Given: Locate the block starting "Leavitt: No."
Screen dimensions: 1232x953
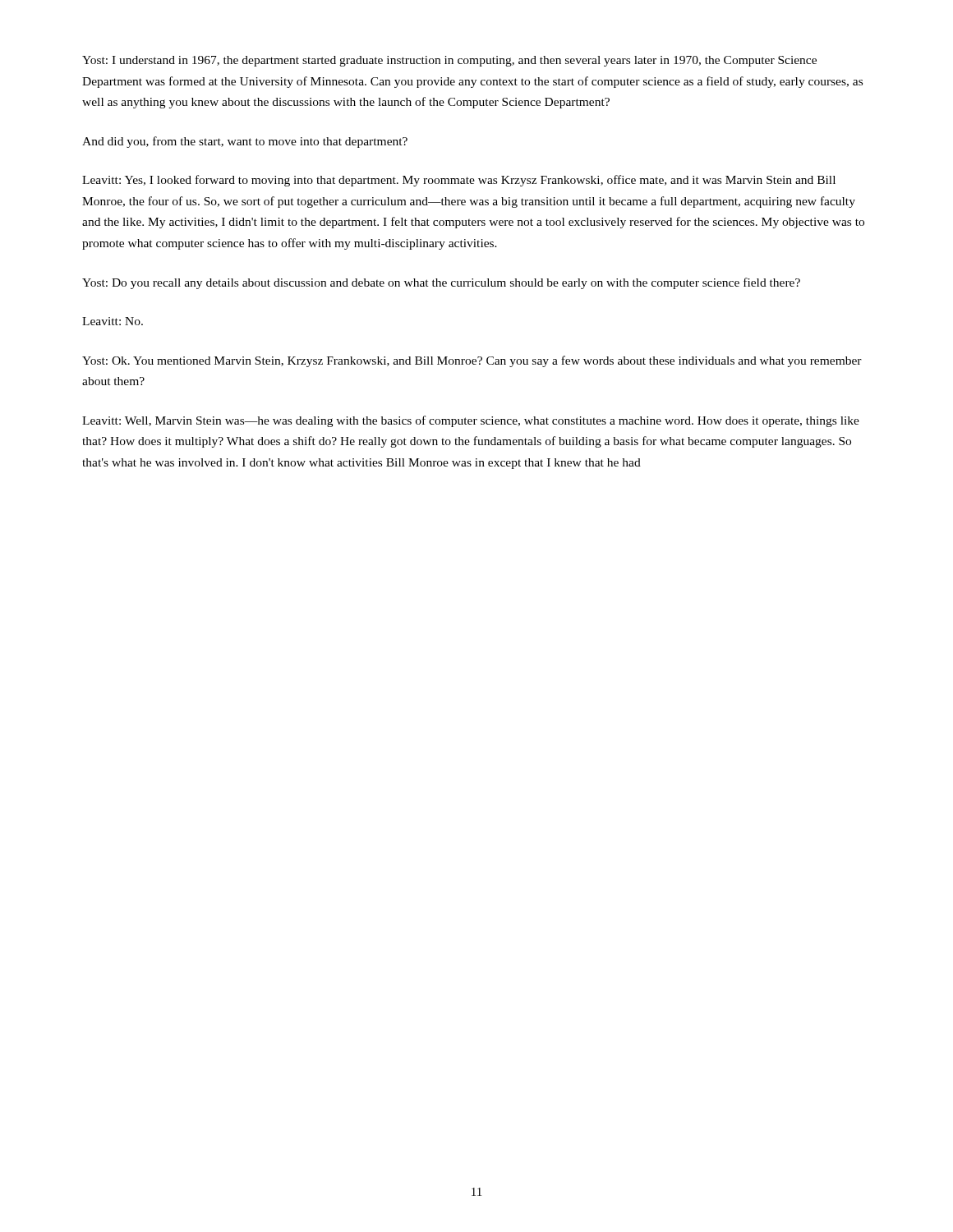Looking at the screenshot, I should point(113,321).
